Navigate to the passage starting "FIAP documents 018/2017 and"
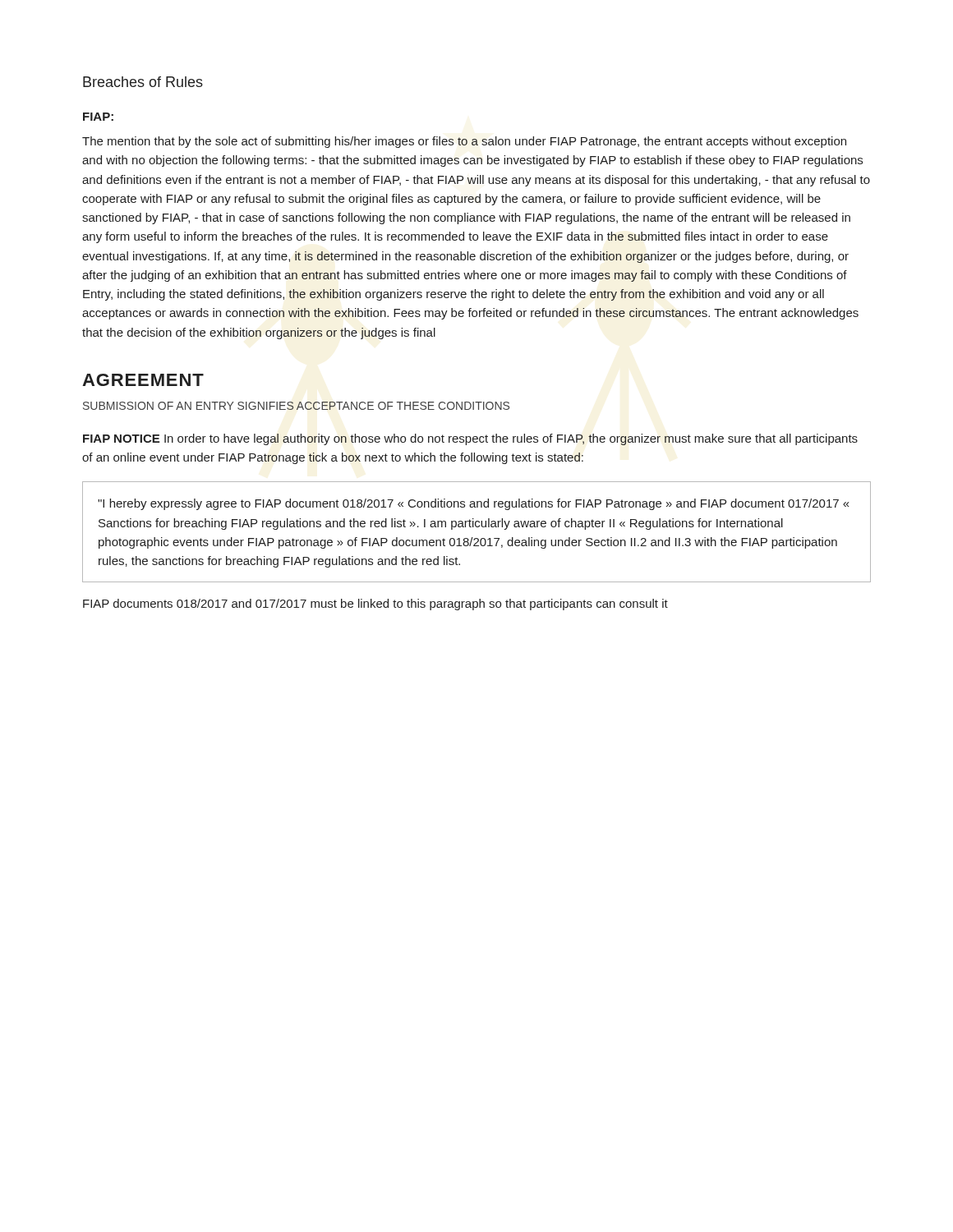The image size is (953, 1232). click(375, 603)
